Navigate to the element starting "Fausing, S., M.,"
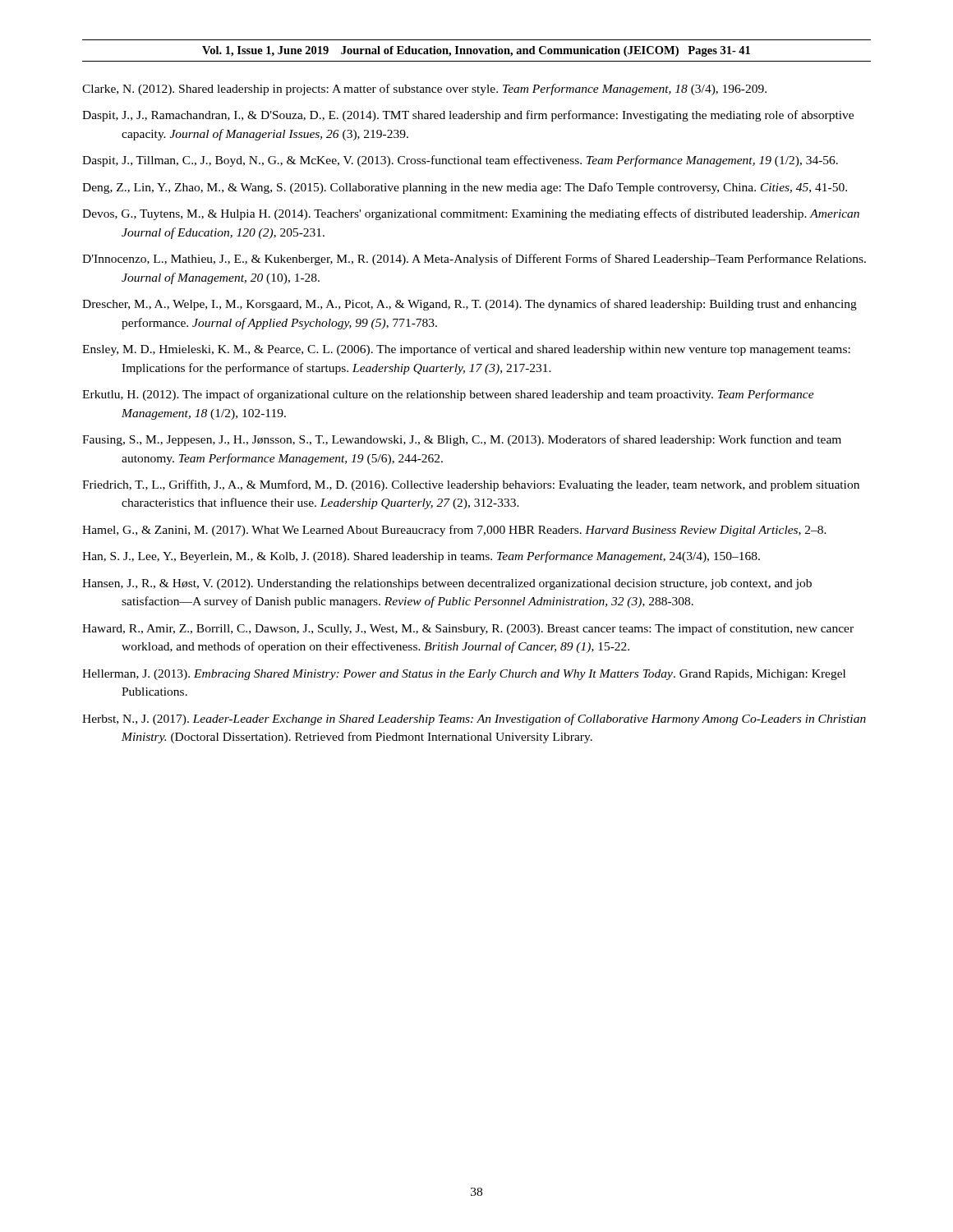953x1232 pixels. (x=462, y=448)
